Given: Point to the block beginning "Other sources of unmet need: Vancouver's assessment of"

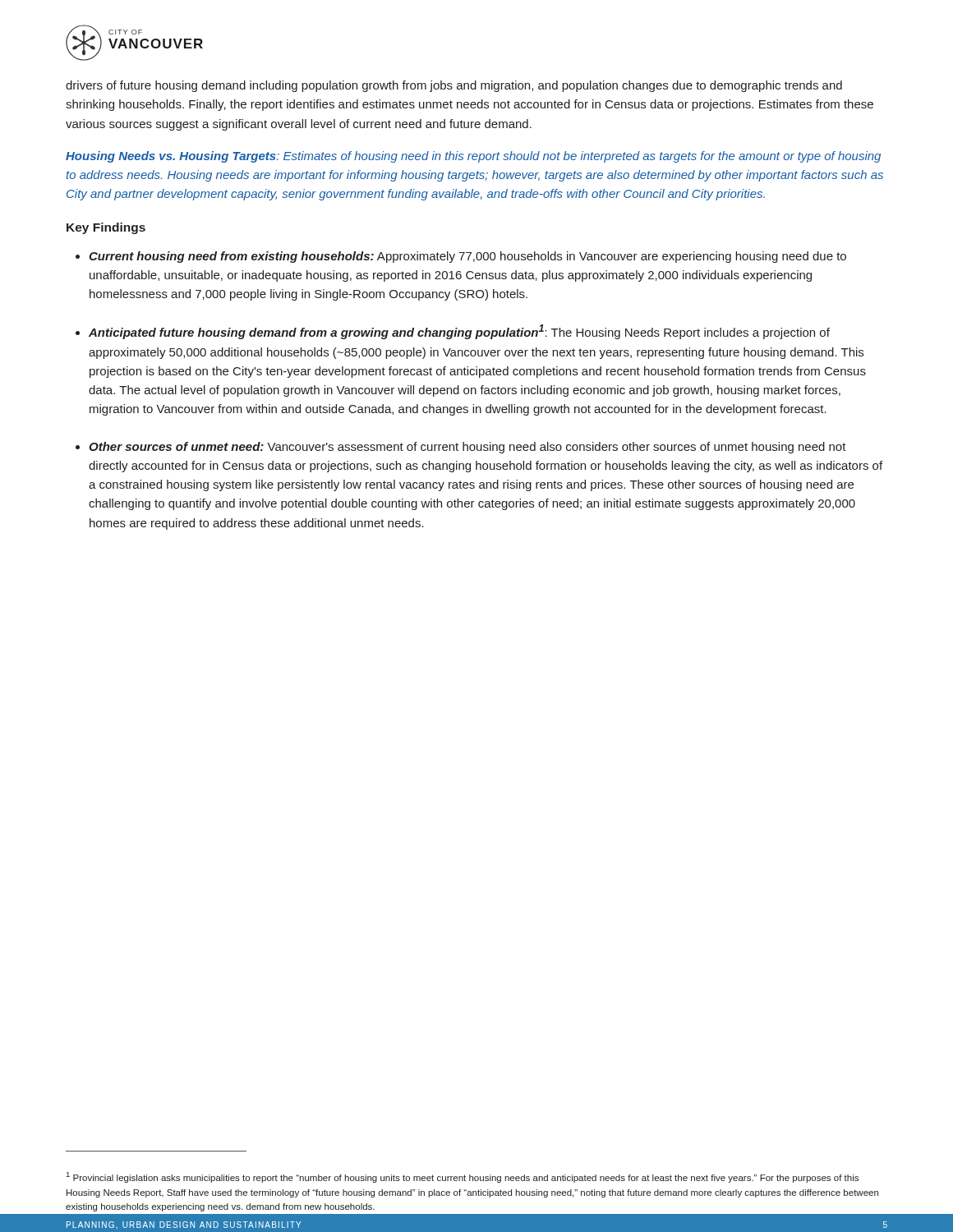Looking at the screenshot, I should click(x=486, y=484).
